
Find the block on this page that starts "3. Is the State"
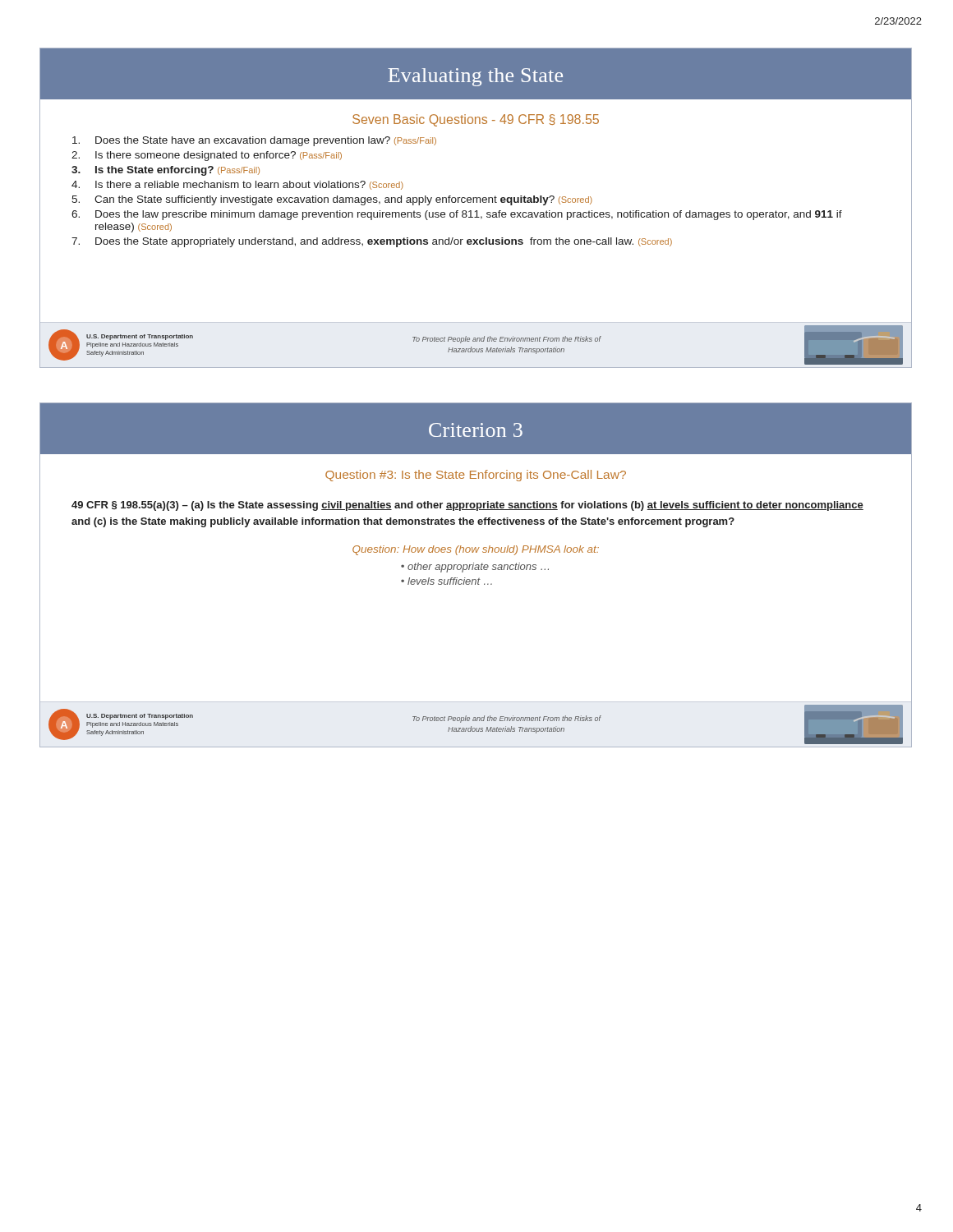166,170
